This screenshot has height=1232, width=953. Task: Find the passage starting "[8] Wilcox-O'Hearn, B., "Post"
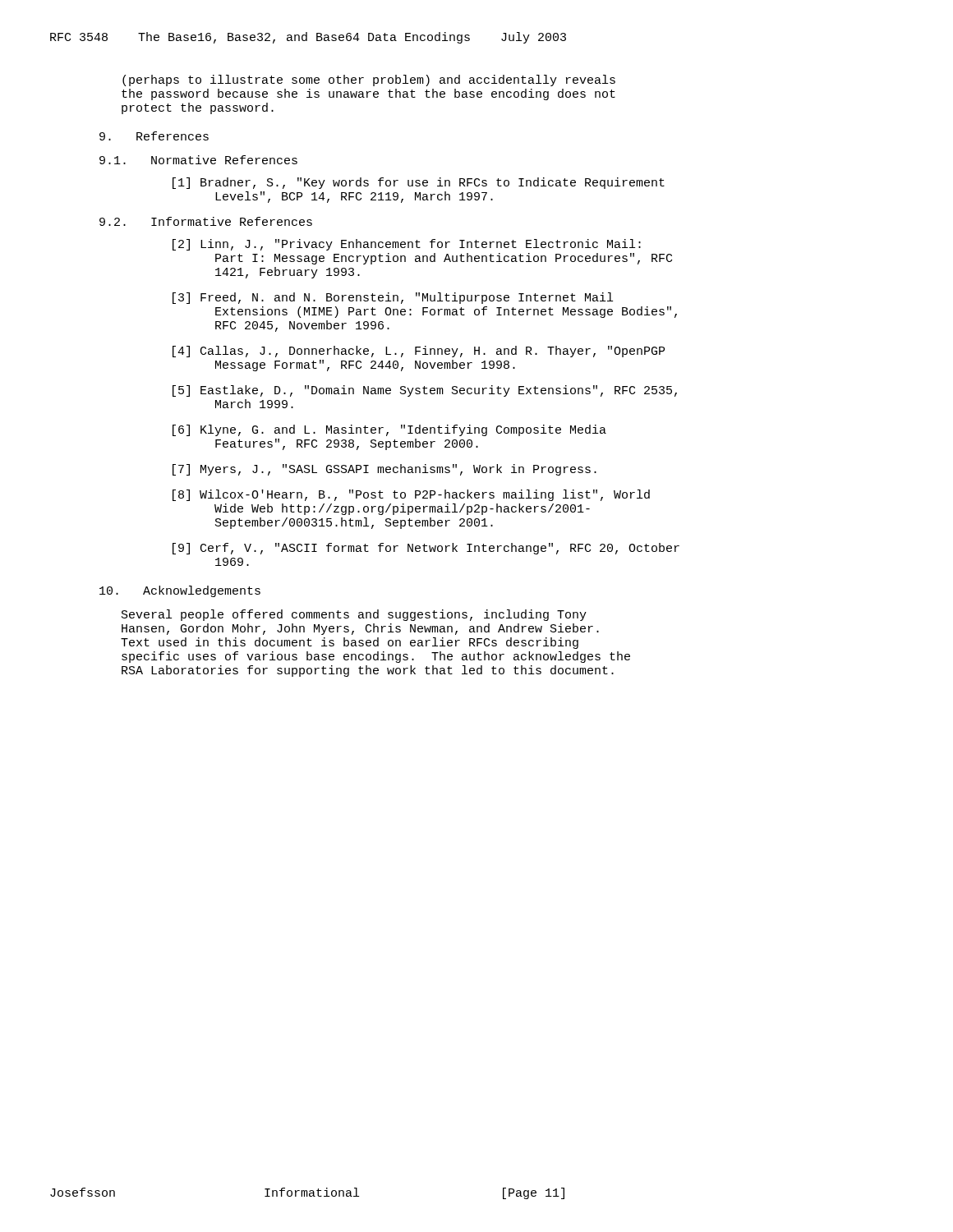[x=399, y=510]
